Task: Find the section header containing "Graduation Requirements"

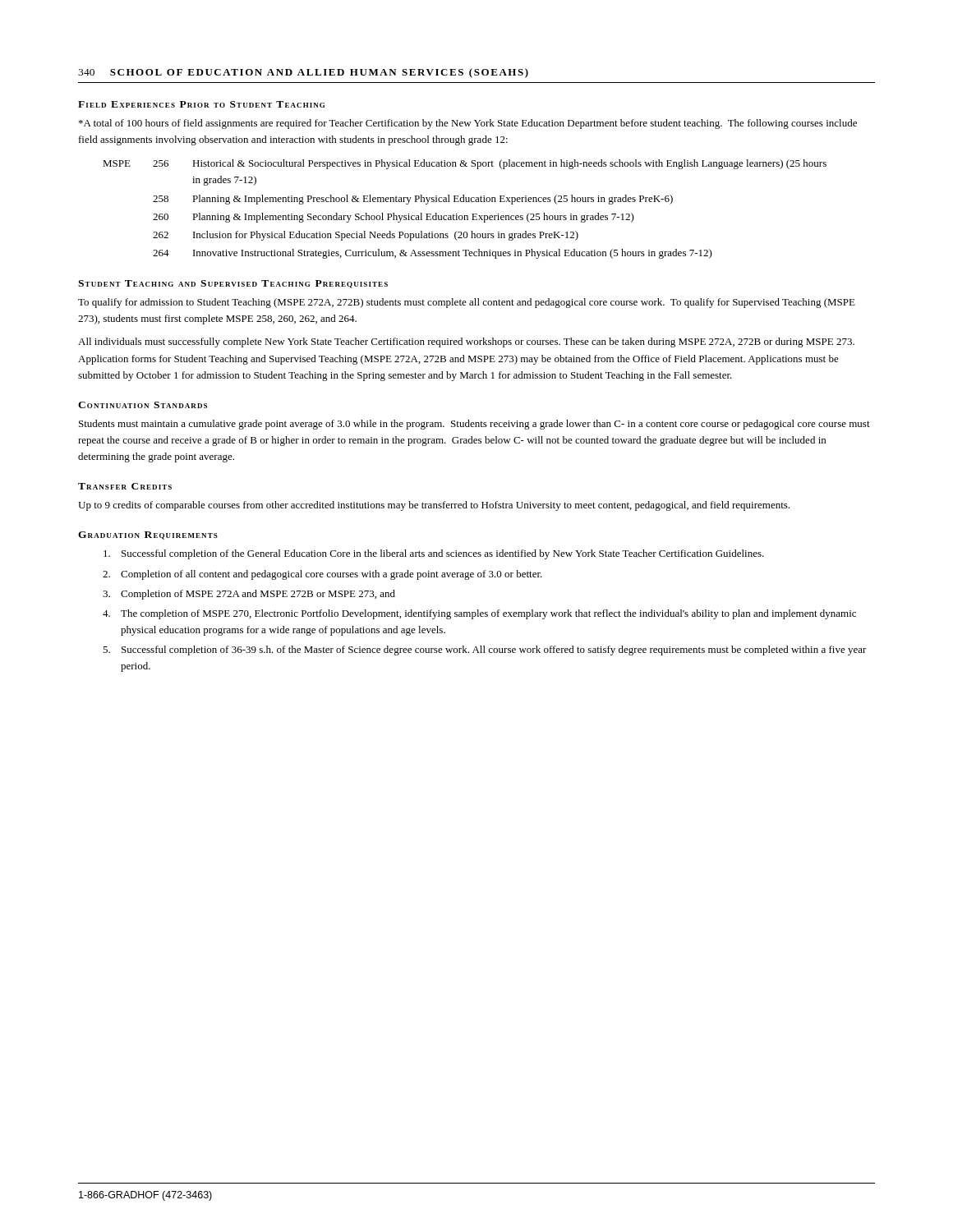Action: pyautogui.click(x=148, y=535)
